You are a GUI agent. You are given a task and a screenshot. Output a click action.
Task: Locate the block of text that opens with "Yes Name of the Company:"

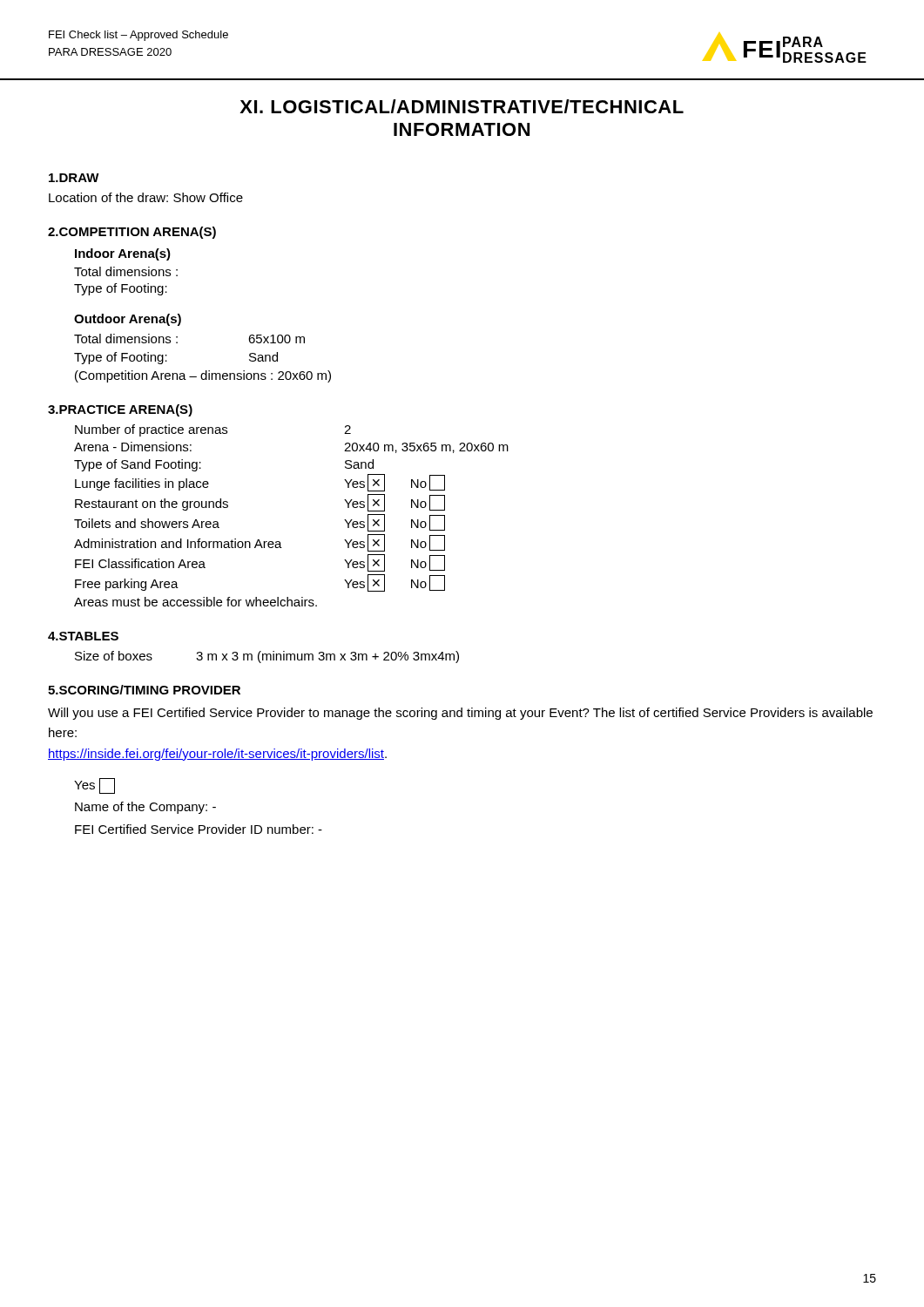tap(198, 807)
